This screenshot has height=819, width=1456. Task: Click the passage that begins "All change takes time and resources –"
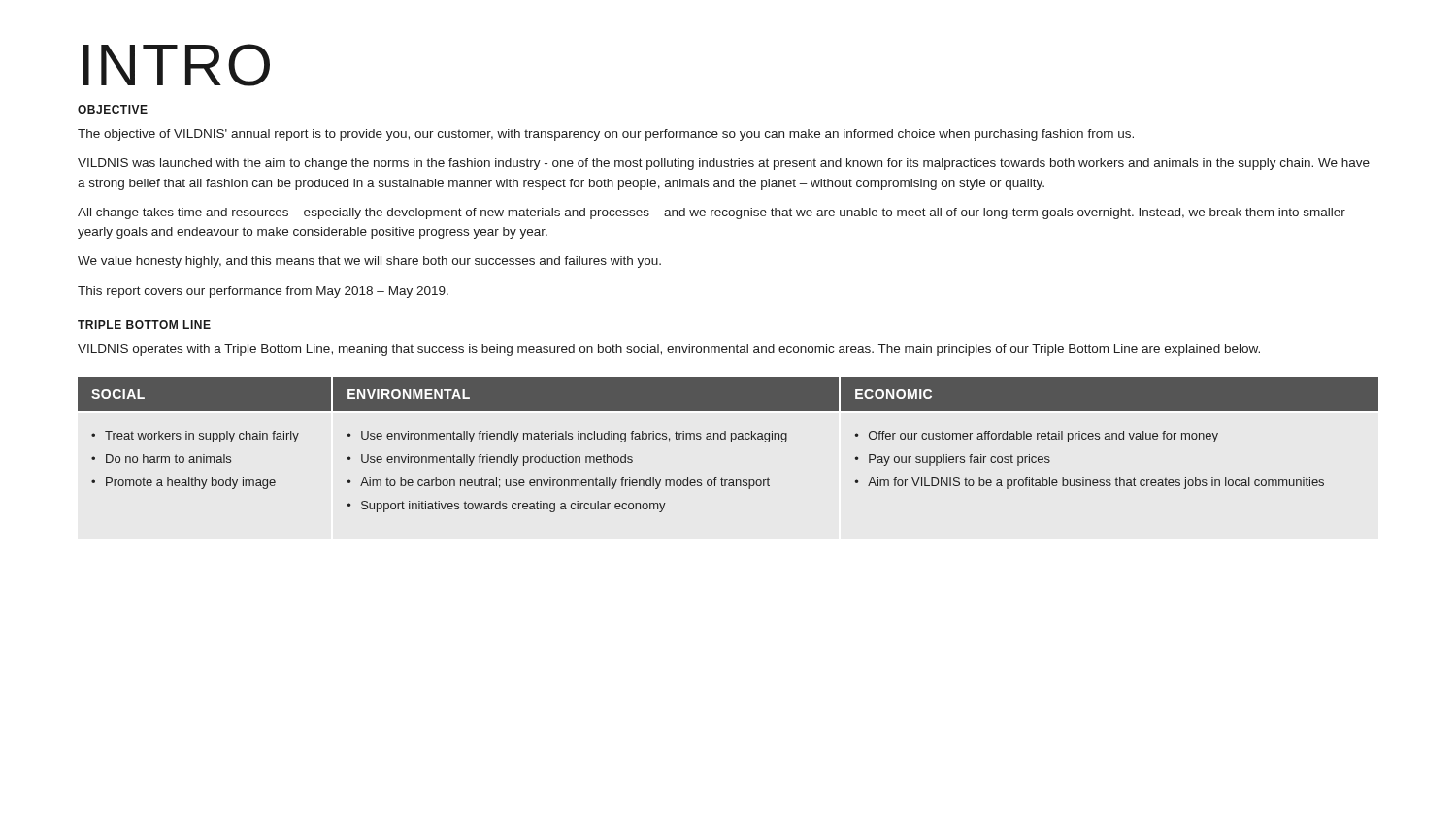(728, 222)
